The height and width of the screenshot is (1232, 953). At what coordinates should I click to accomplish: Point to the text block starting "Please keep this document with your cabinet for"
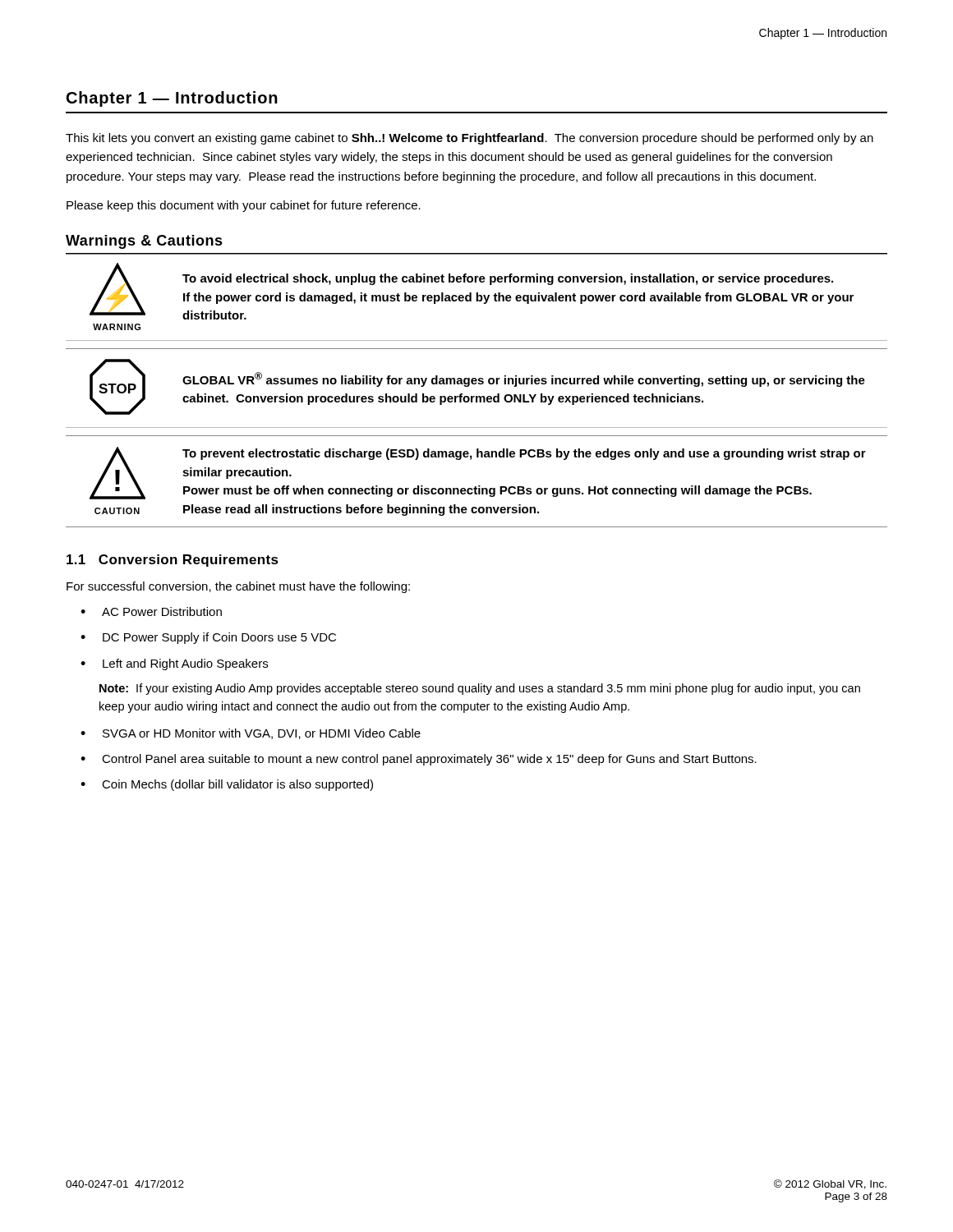[243, 205]
